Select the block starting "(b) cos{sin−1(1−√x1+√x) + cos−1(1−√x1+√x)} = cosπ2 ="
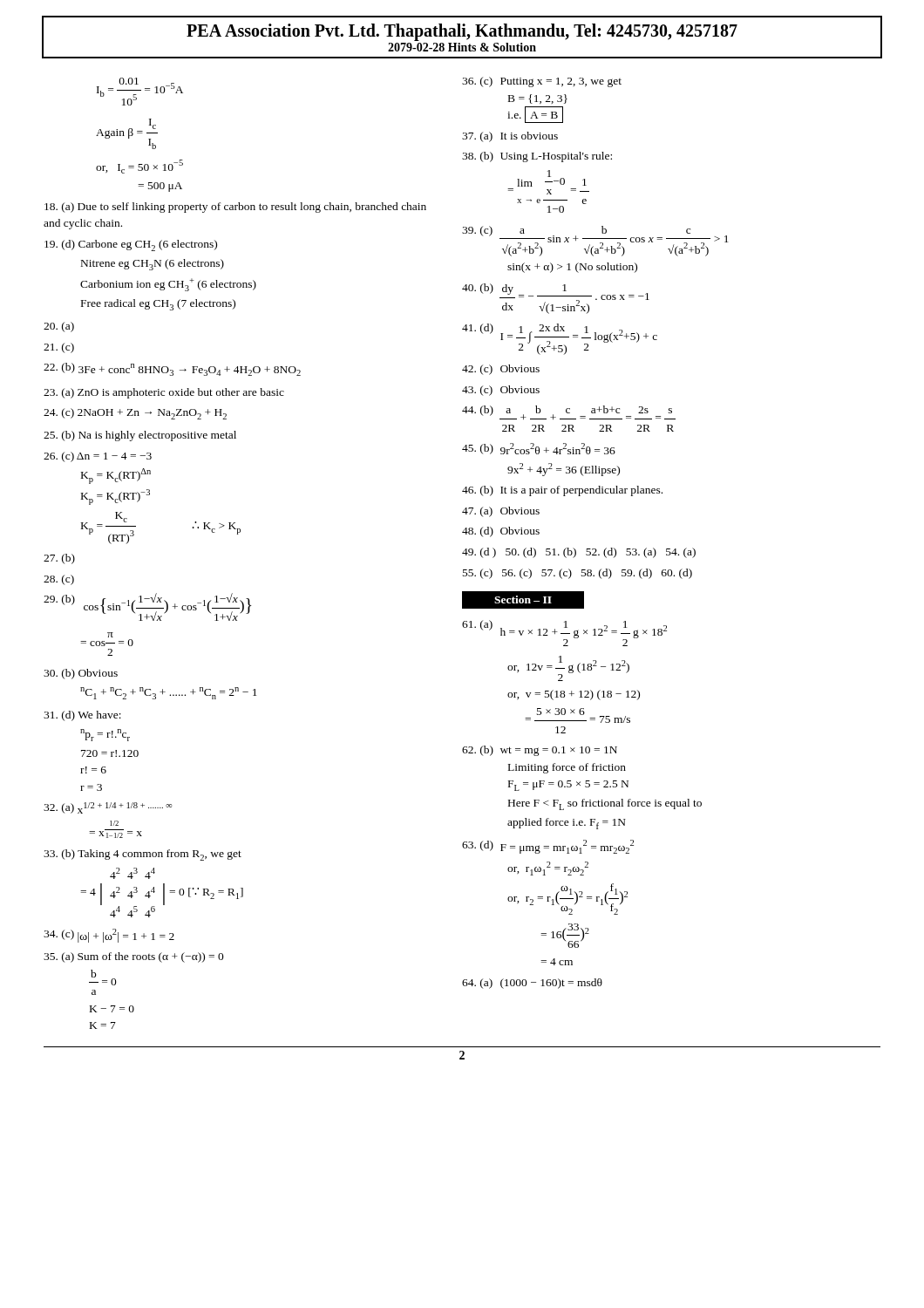924x1308 pixels. tap(148, 624)
